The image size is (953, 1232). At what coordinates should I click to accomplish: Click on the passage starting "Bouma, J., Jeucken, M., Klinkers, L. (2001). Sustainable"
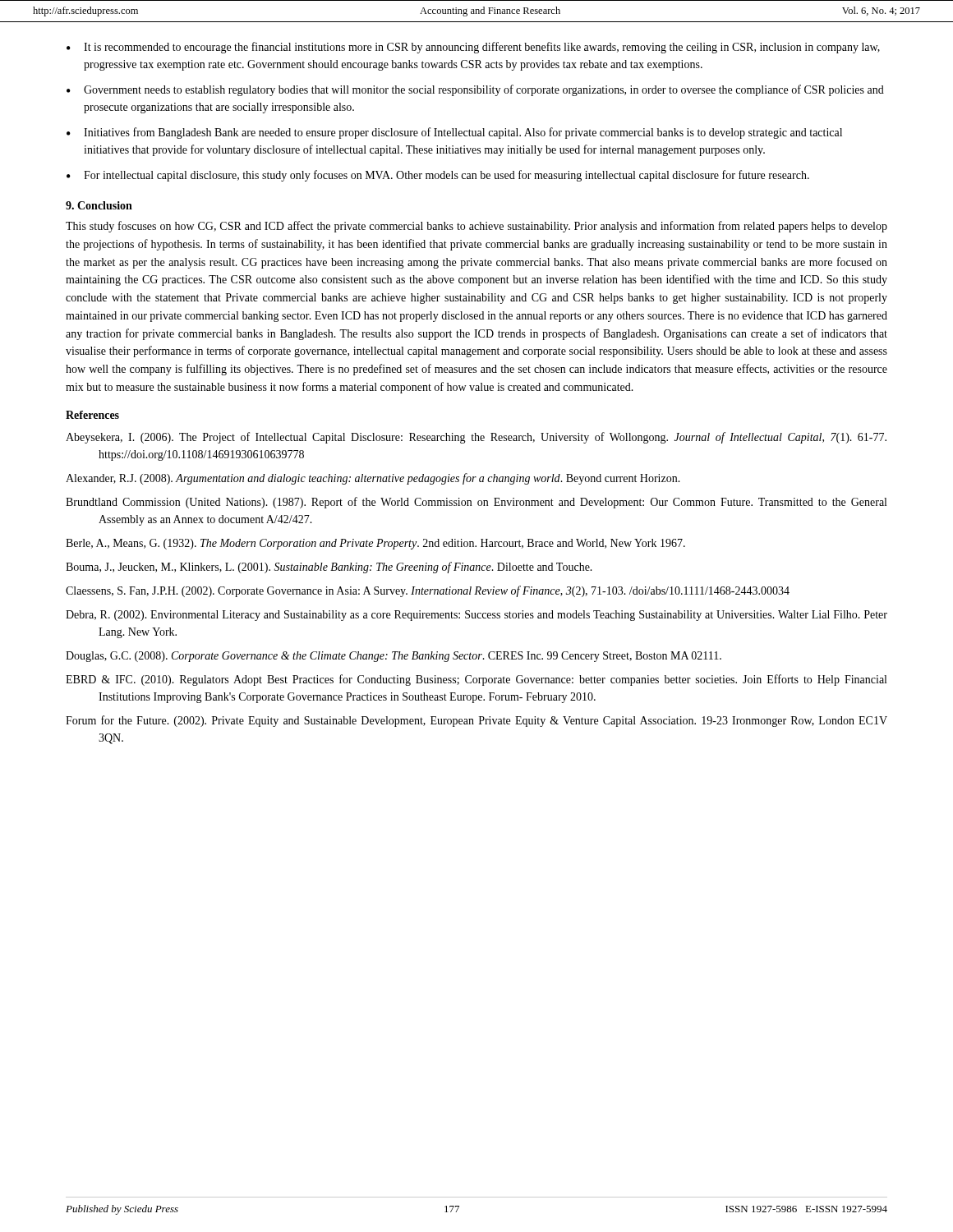[x=329, y=567]
